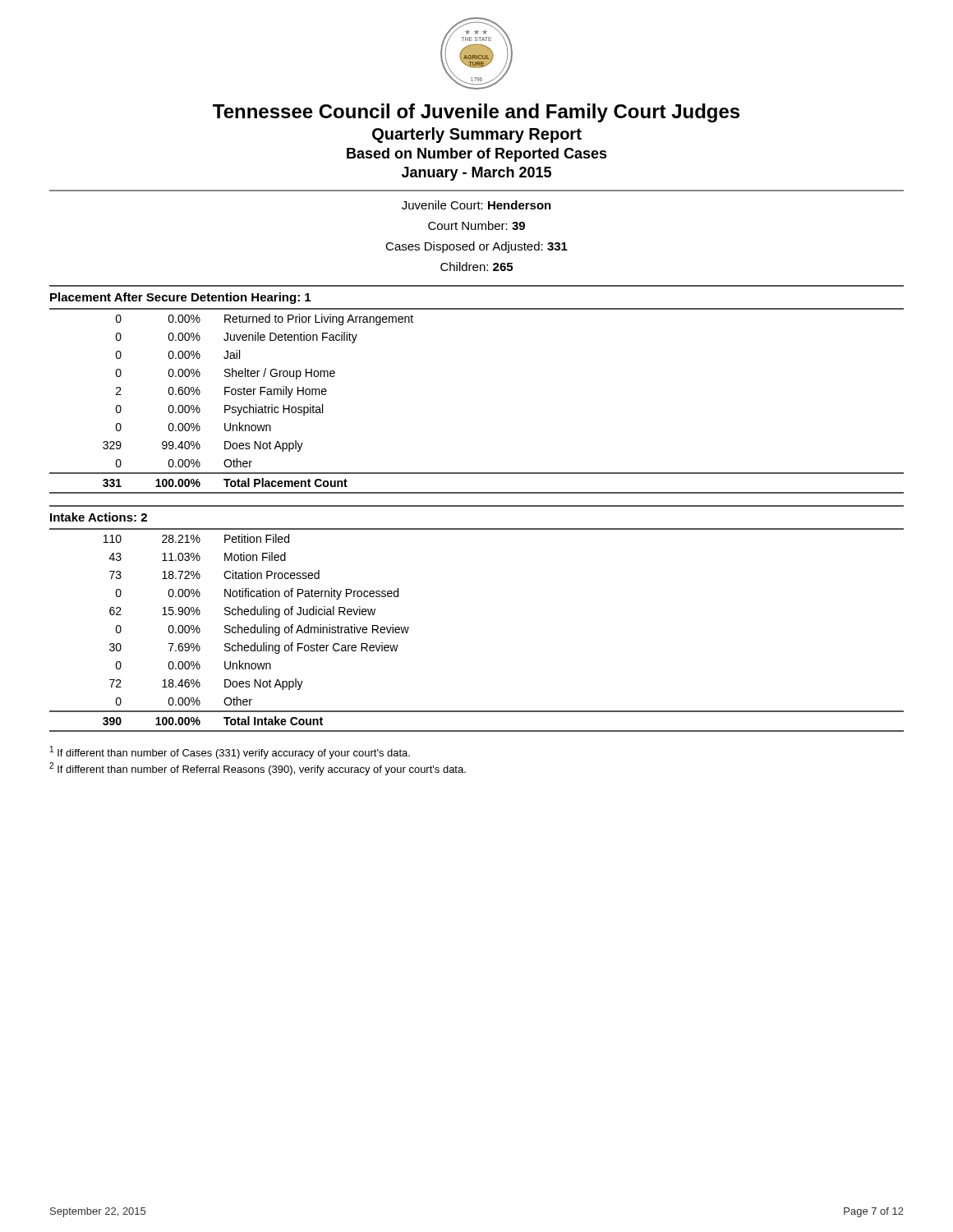Click where it says "Based on Number of Reported Cases"
Image resolution: width=953 pixels, height=1232 pixels.
pyautogui.click(x=476, y=154)
